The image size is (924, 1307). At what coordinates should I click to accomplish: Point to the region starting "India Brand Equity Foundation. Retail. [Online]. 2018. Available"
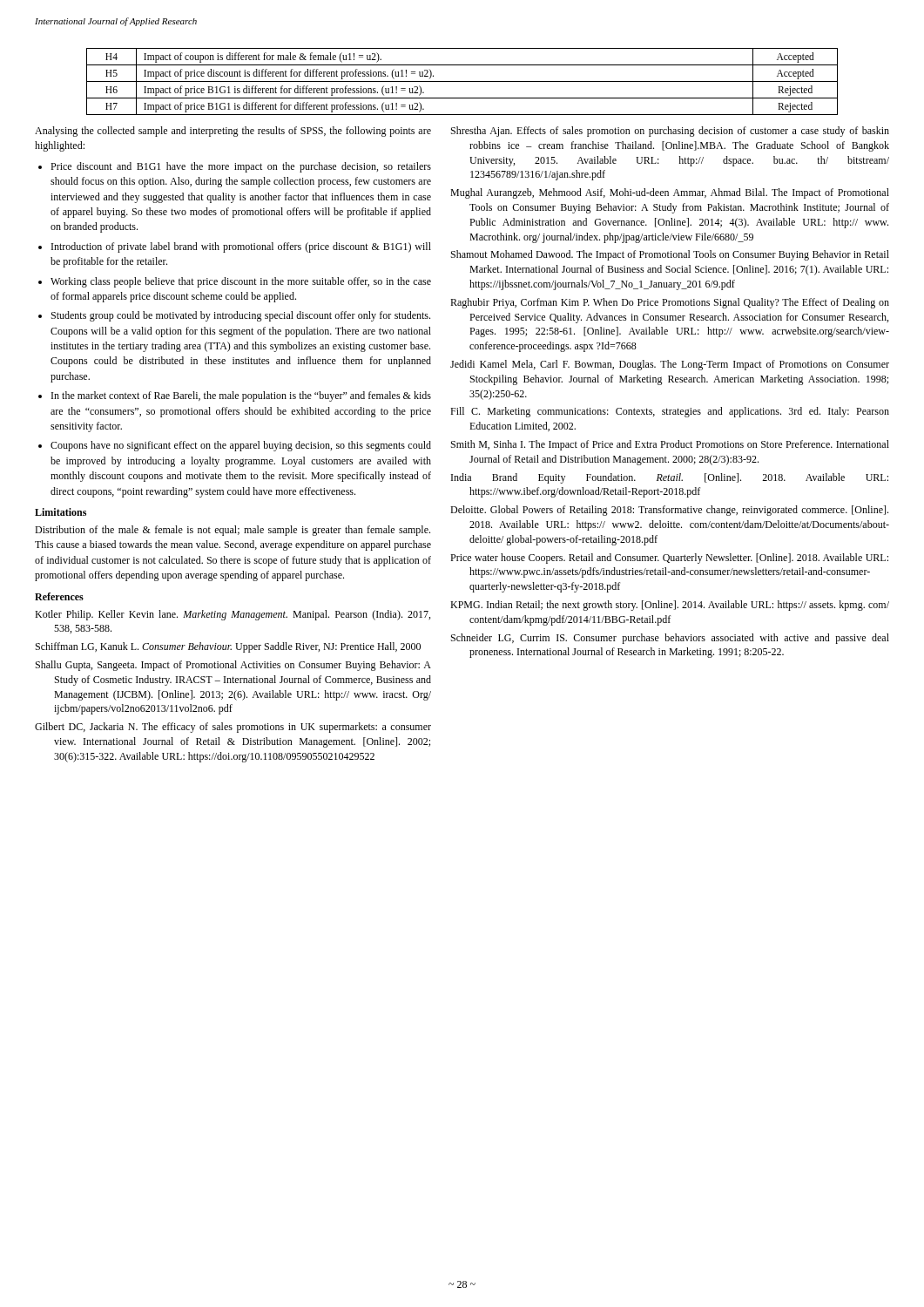pos(670,485)
